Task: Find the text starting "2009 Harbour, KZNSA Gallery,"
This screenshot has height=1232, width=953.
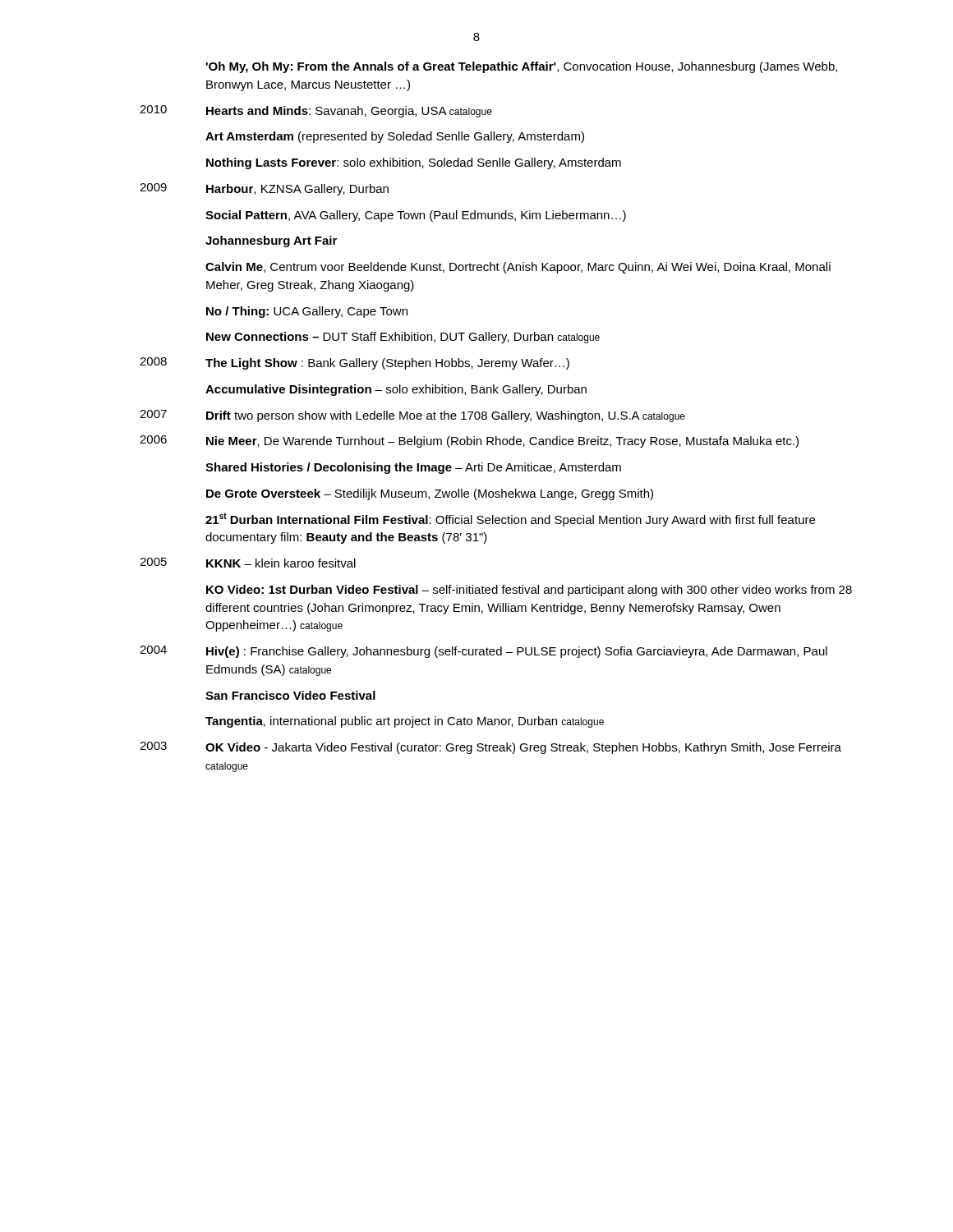Action: [264, 189]
